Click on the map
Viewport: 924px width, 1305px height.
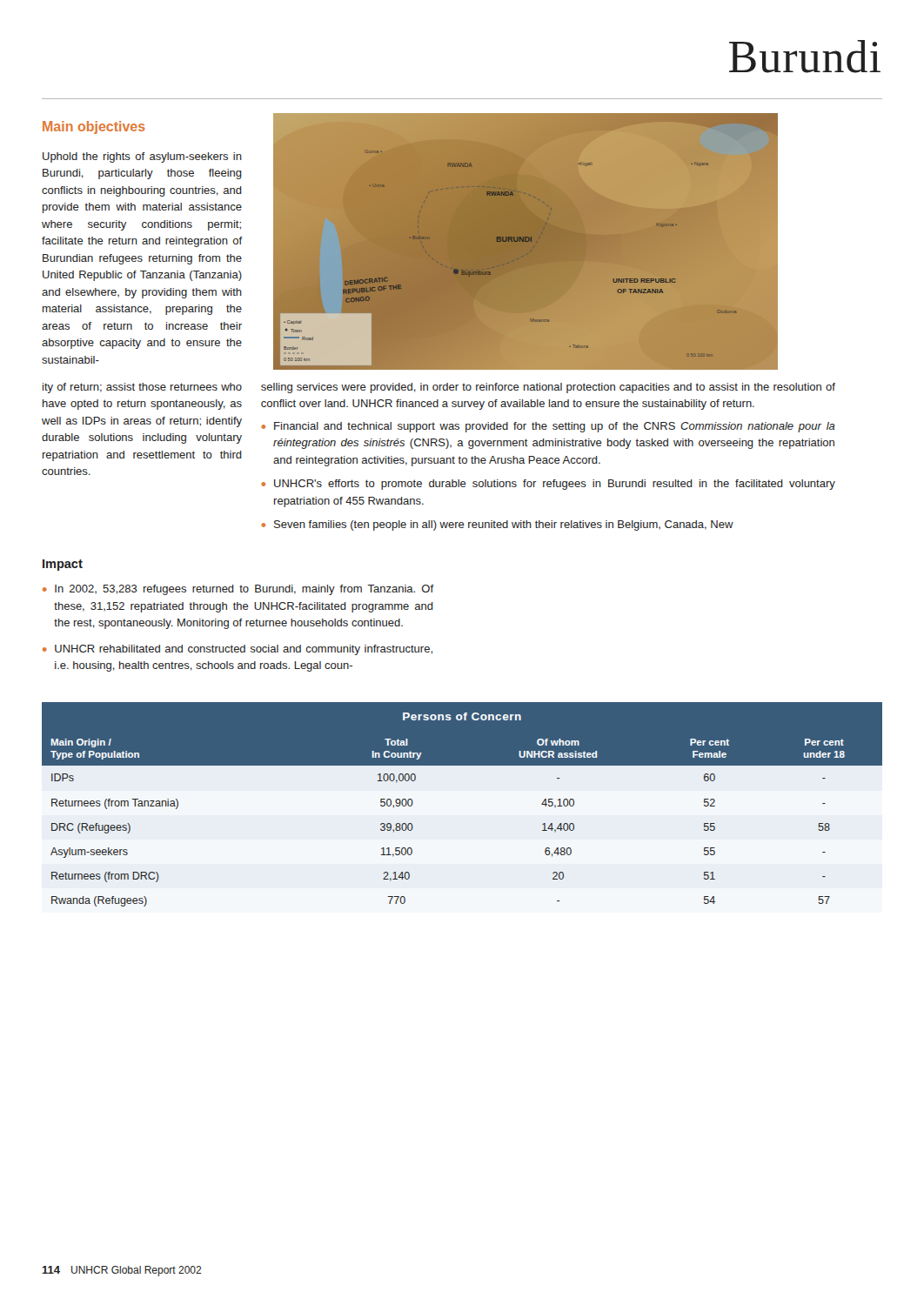(526, 244)
